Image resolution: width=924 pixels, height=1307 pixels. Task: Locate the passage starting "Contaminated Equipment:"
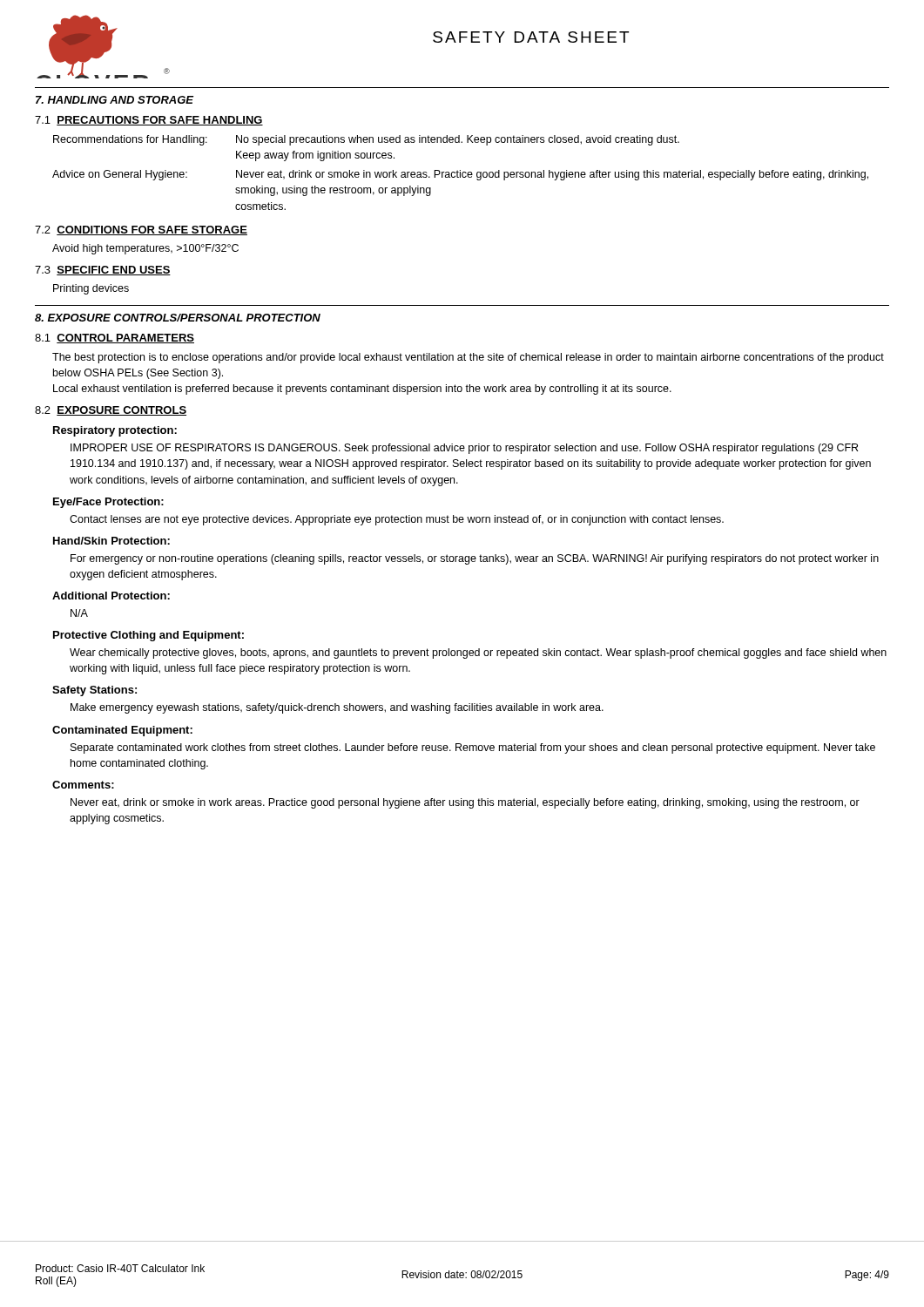[122, 731]
